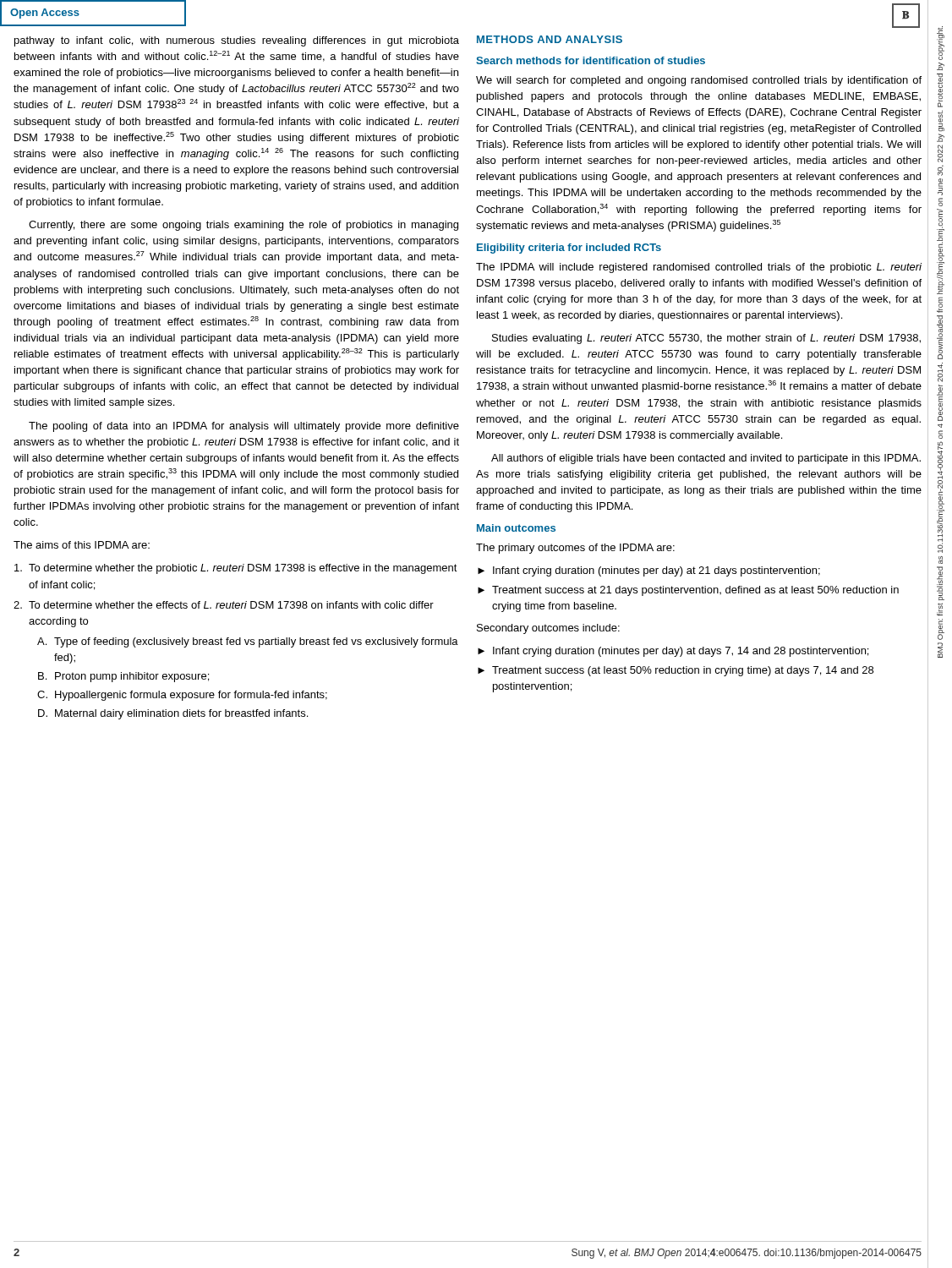Image resolution: width=952 pixels, height=1268 pixels.
Task: Locate the passage starting "The primary outcomes of the"
Action: click(575, 549)
